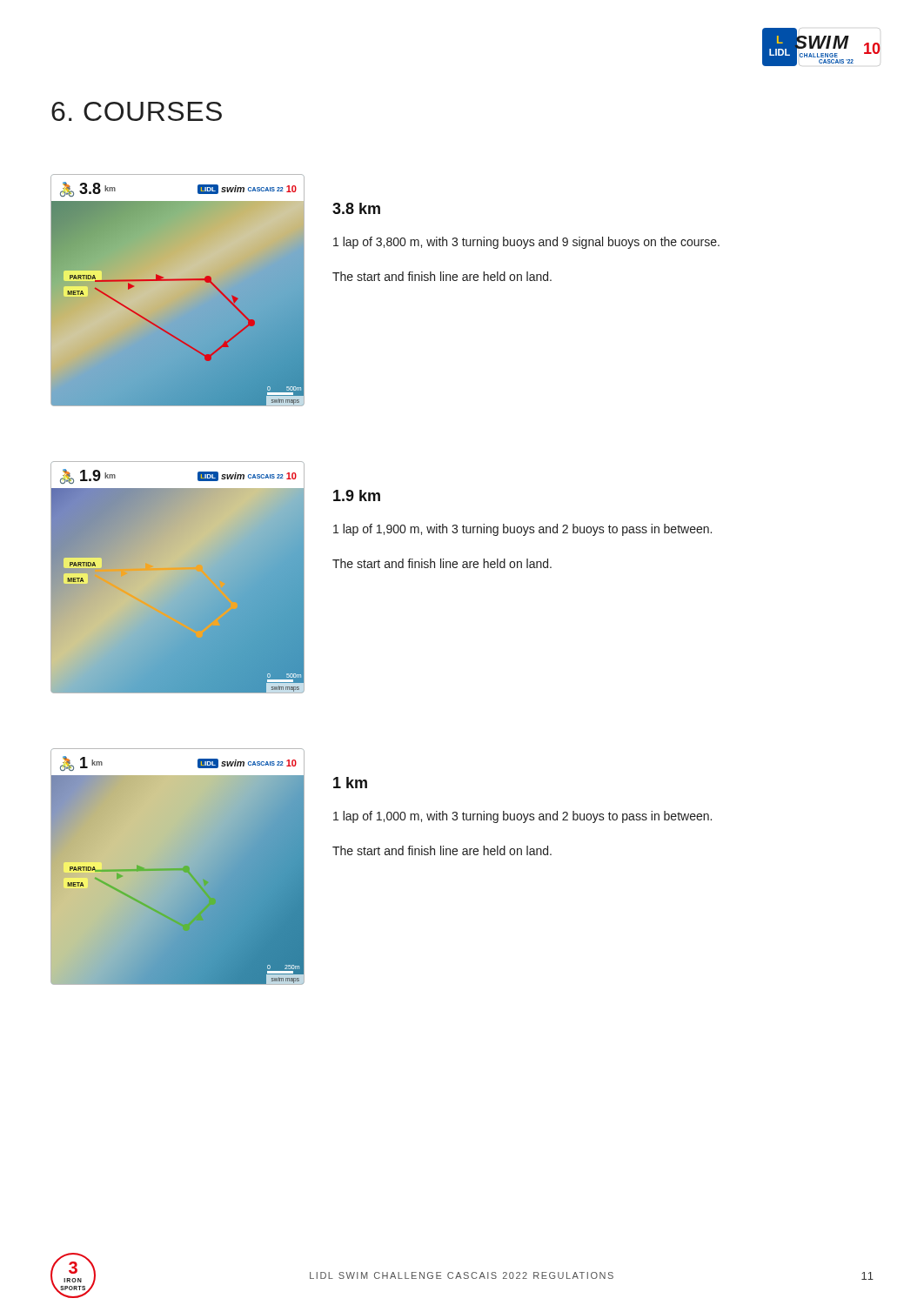Navigate to the text starting "1 lap of 1,000 m, with 3 turning"
The image size is (924, 1305).
click(x=523, y=816)
